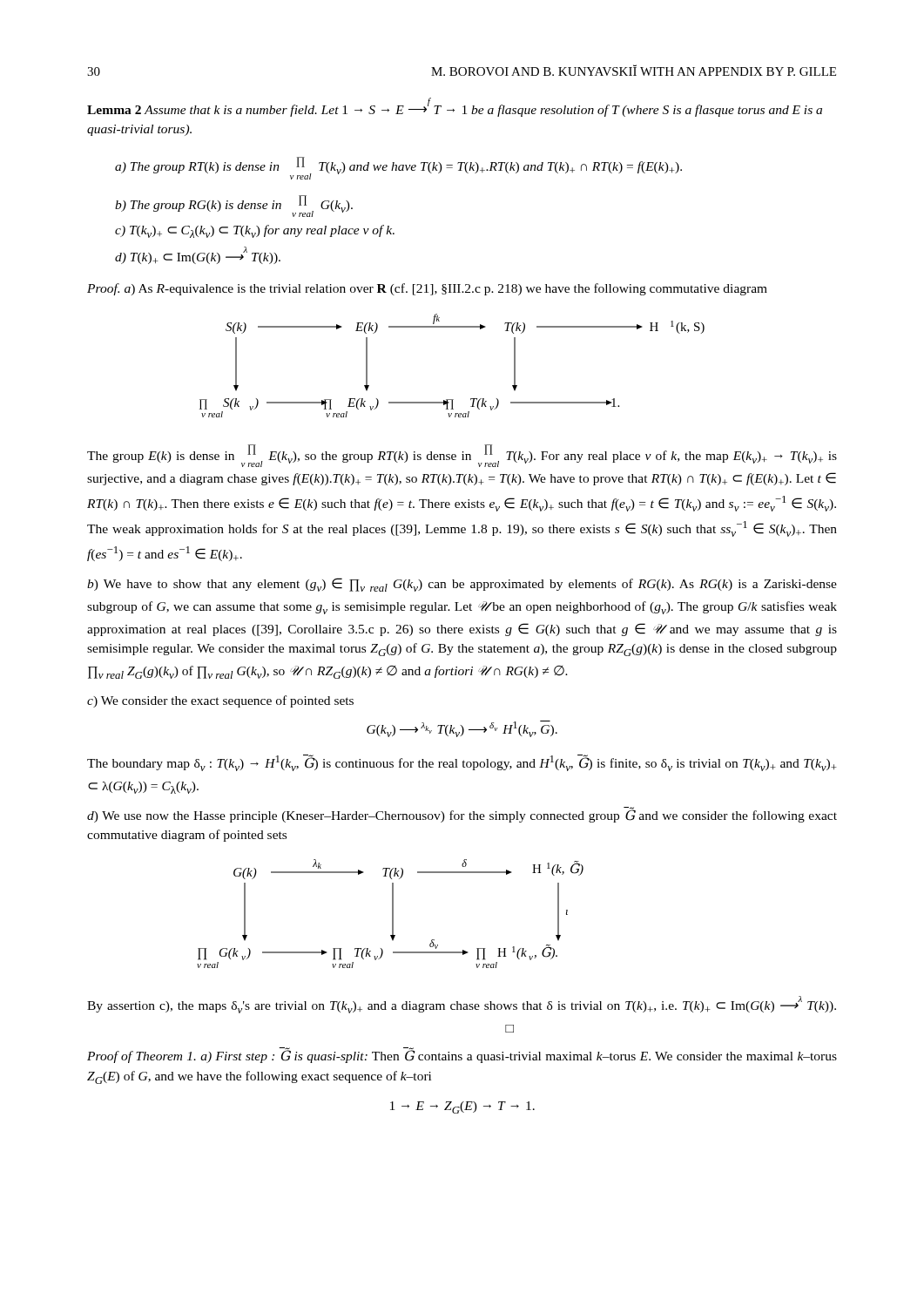Locate the block of text that opens with "Proof. a) As R-equivalence"

462,289
